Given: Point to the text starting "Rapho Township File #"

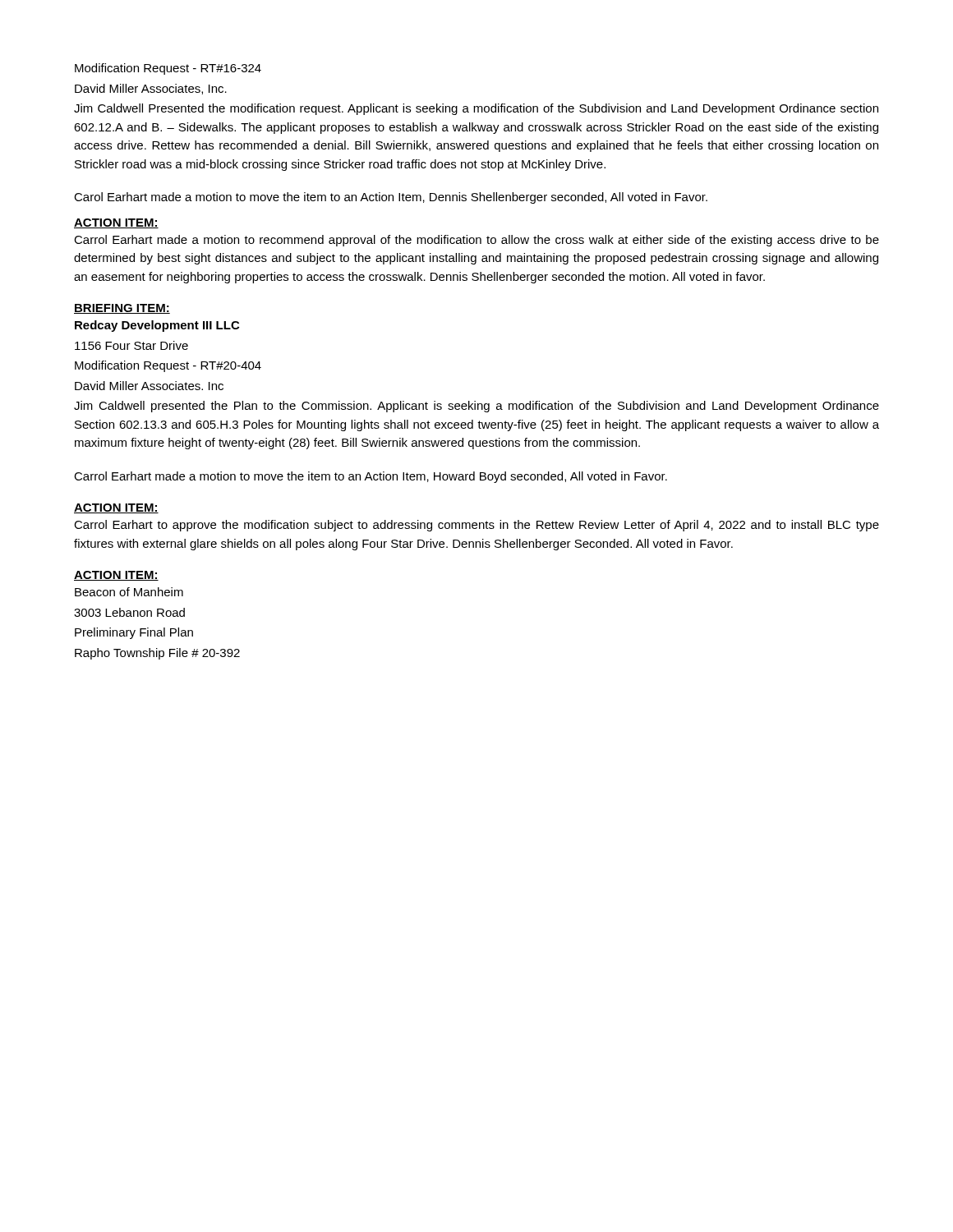Looking at the screenshot, I should click(x=157, y=652).
